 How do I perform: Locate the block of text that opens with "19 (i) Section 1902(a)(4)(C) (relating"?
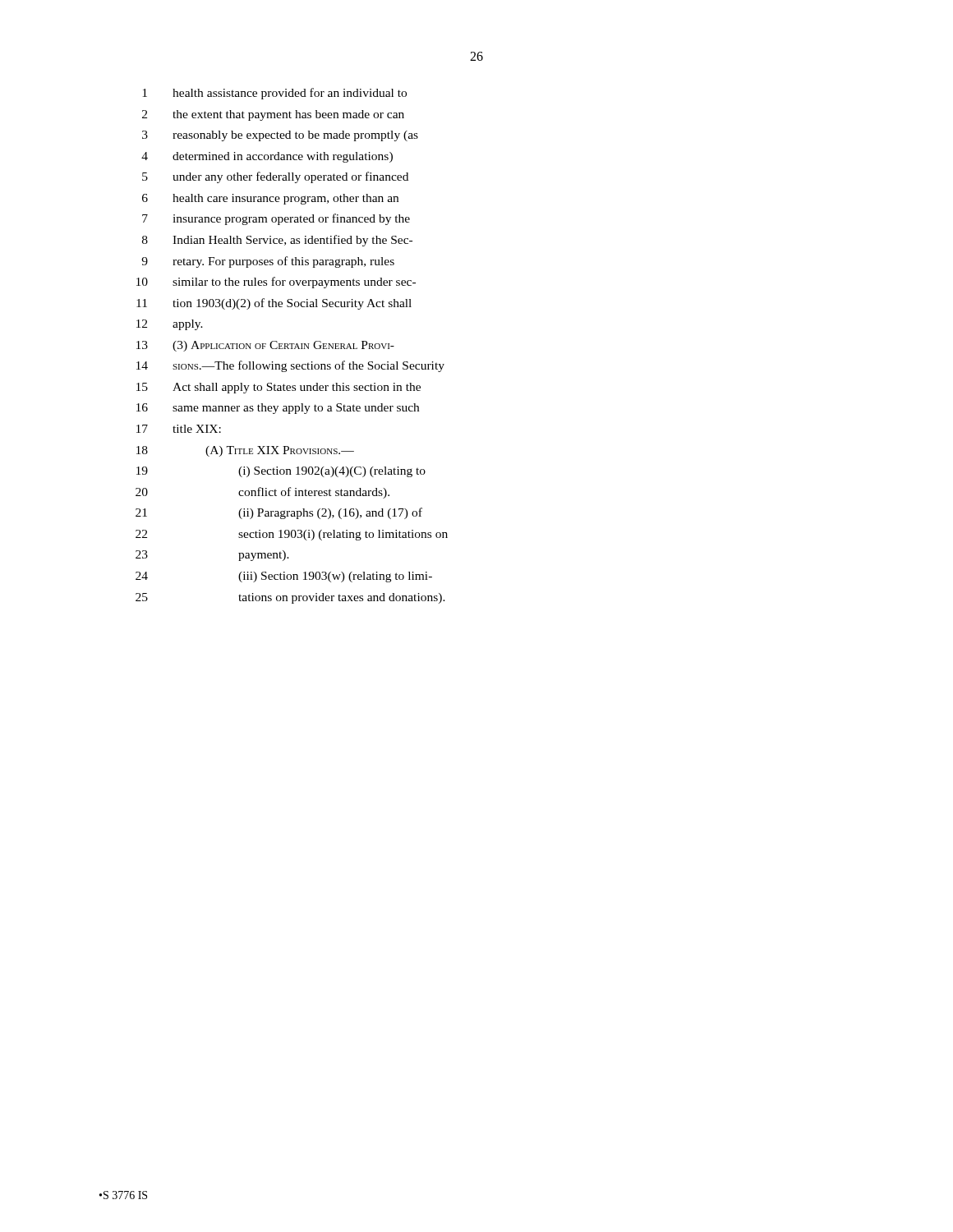pyautogui.click(x=281, y=472)
